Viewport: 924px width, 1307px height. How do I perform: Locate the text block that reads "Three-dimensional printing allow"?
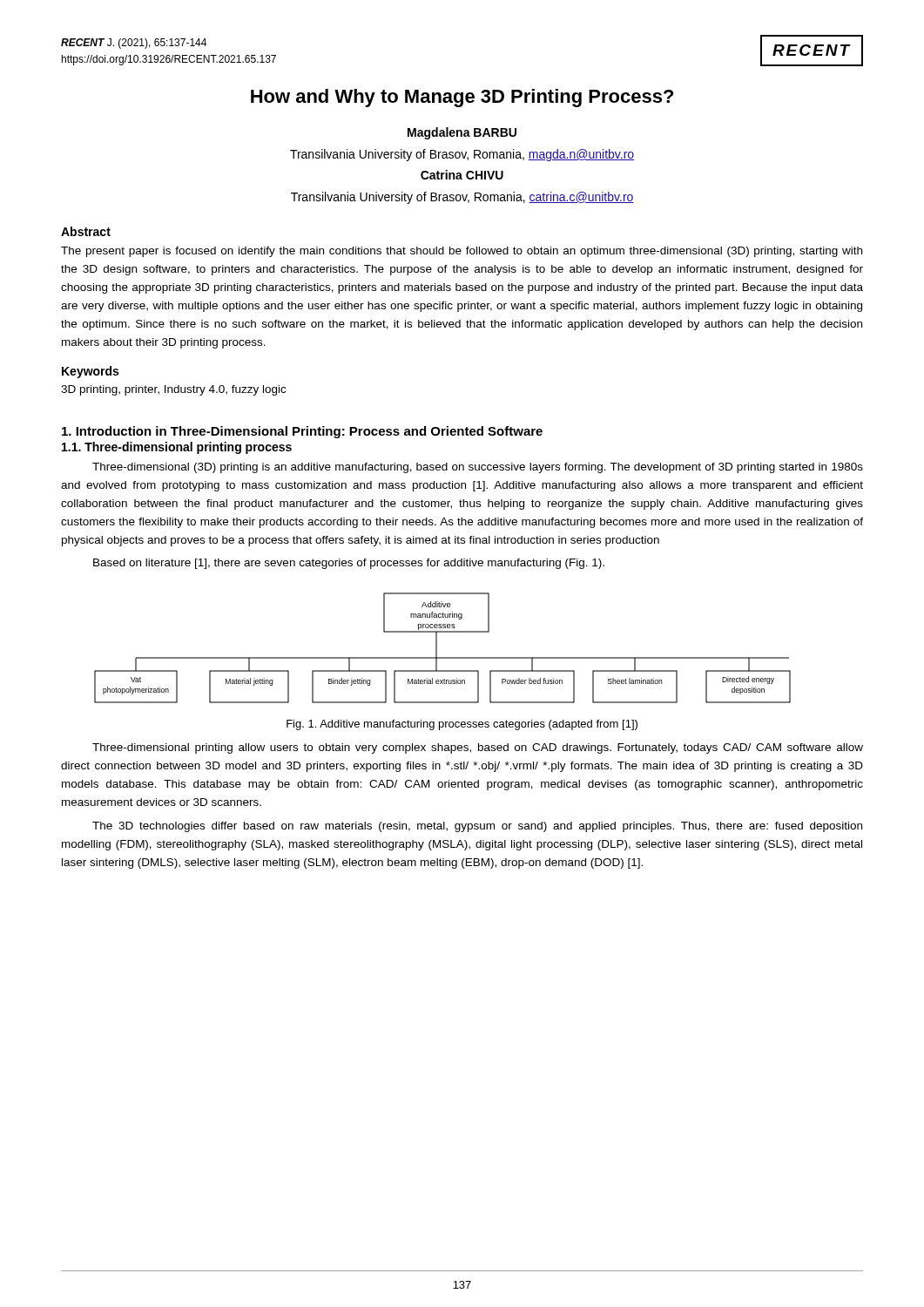tap(462, 775)
